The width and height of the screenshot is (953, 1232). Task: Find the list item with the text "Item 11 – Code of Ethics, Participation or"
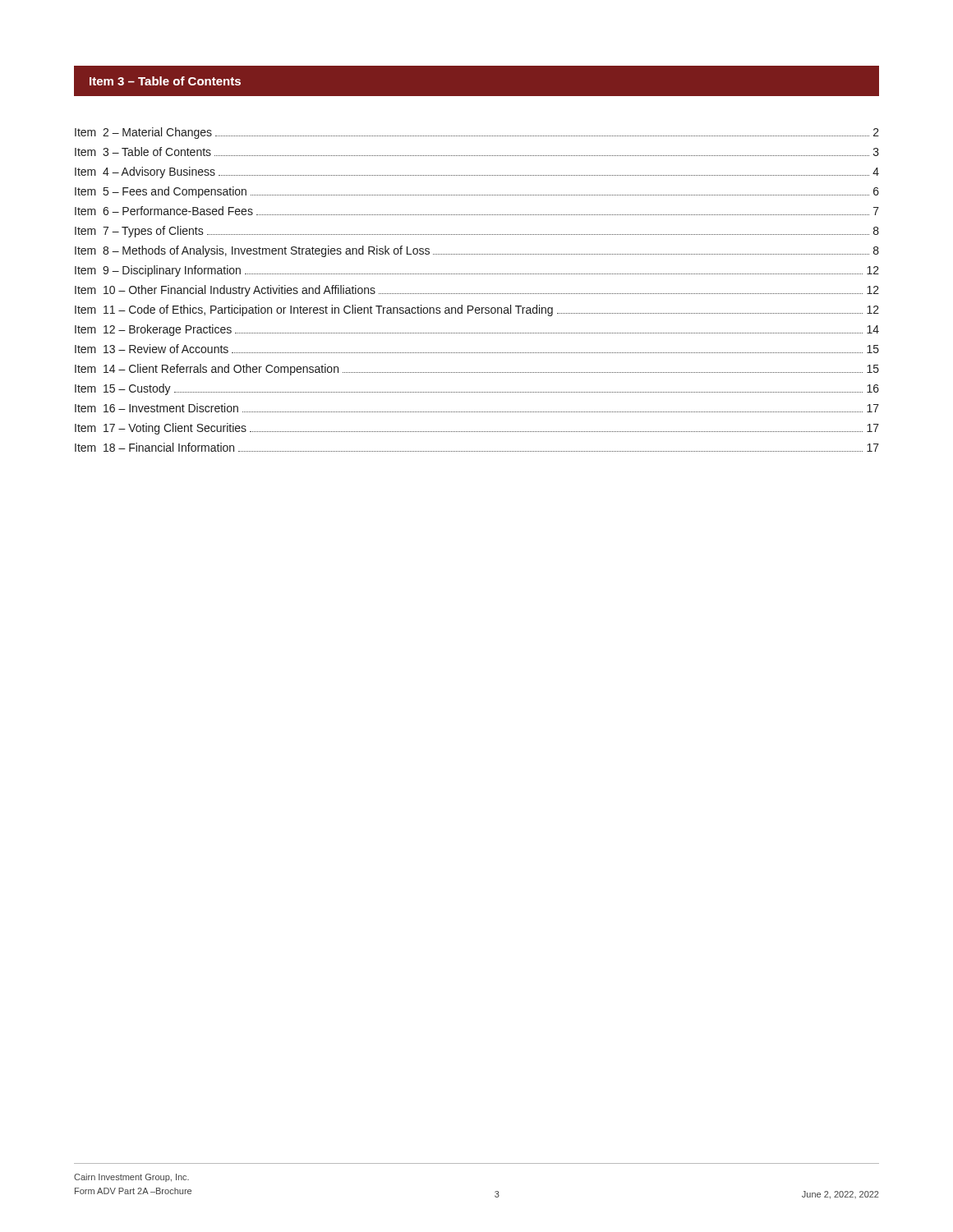click(476, 310)
